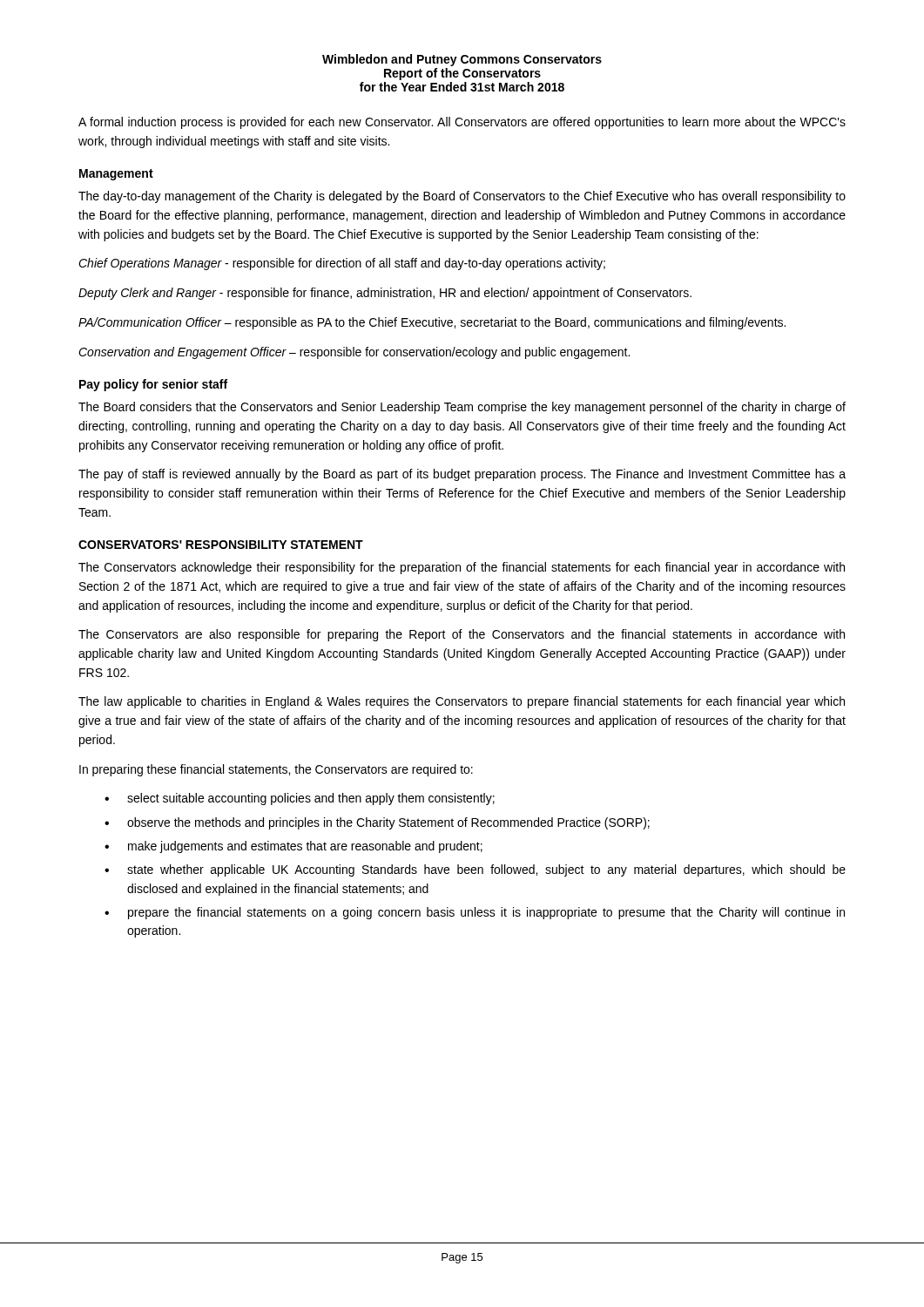Click where it says "CONSERVATORS' RESPONSIBILITY STATEMENT"
Image resolution: width=924 pixels, height=1307 pixels.
(221, 545)
